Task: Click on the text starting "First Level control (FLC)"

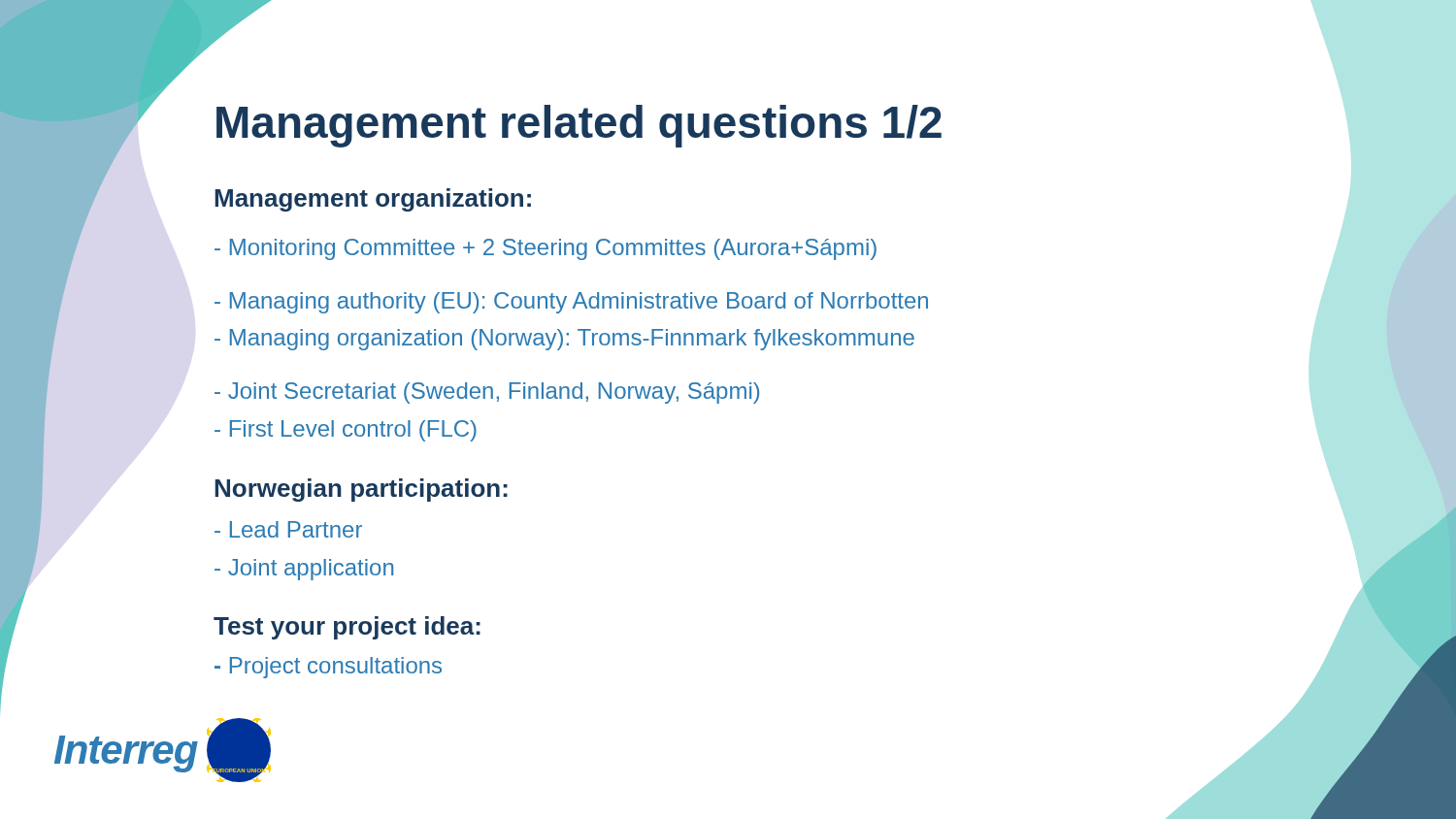Action: 346,429
